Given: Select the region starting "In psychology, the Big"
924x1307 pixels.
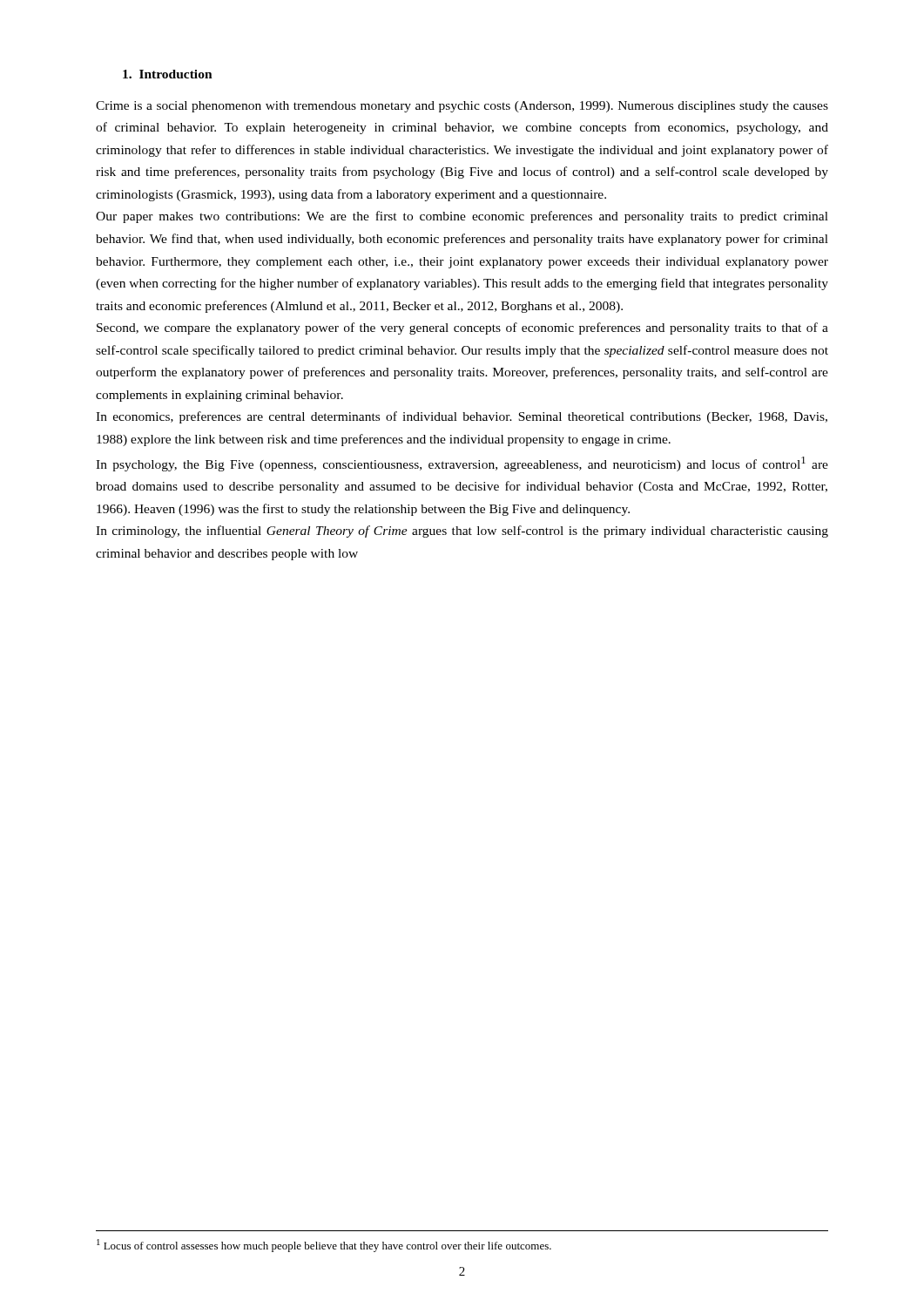Looking at the screenshot, I should click(x=462, y=484).
